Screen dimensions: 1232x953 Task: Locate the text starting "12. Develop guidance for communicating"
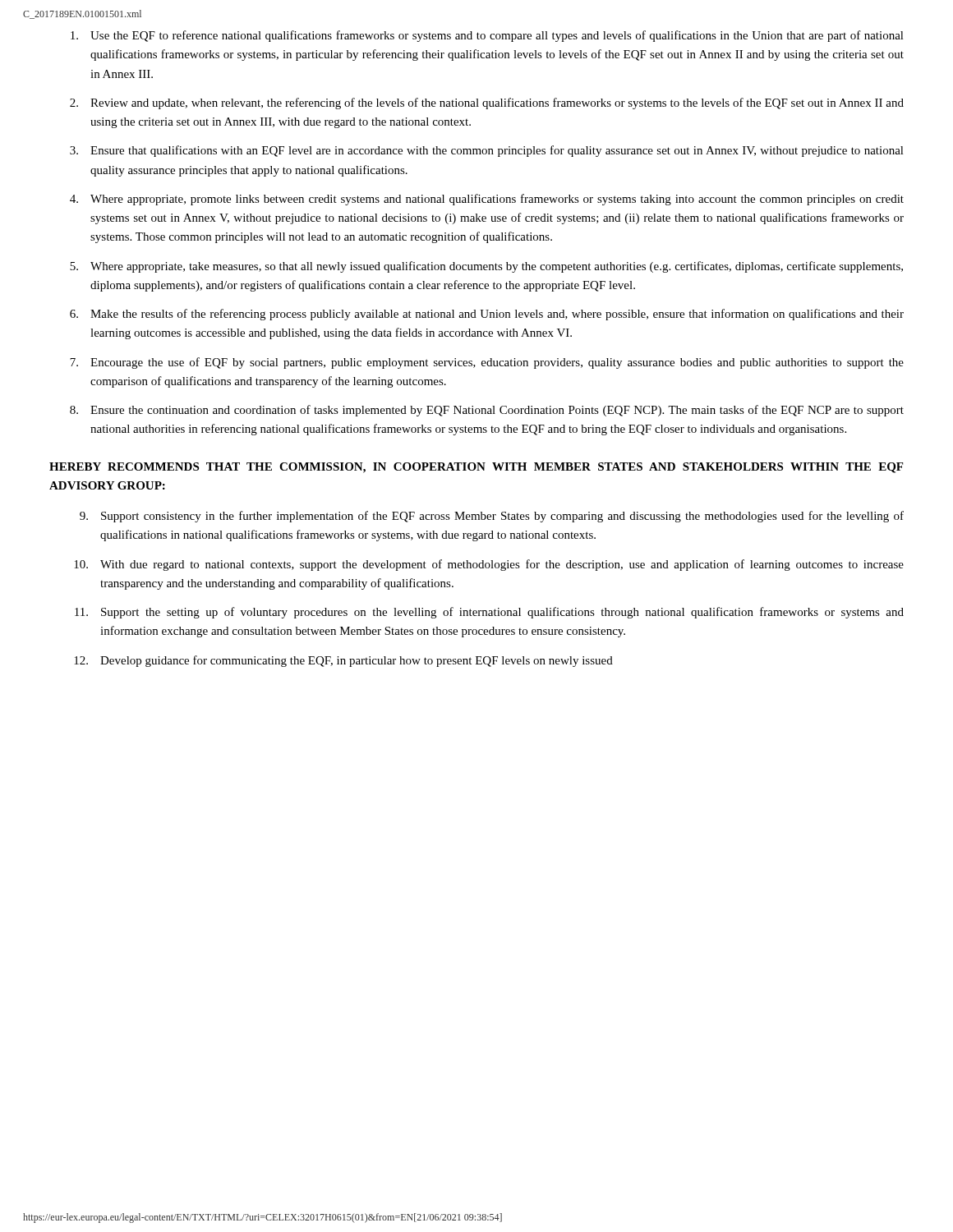pos(476,660)
